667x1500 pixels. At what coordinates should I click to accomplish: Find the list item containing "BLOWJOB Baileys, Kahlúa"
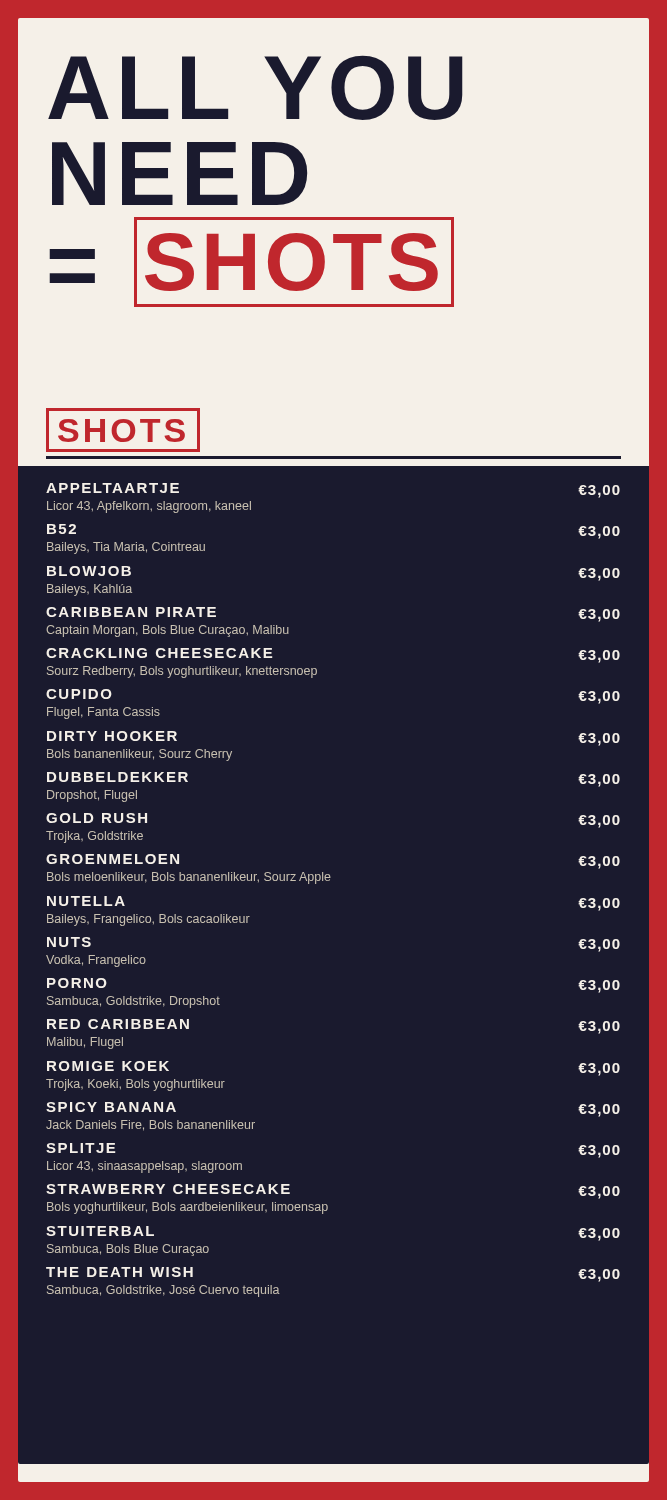click(x=90, y=574)
